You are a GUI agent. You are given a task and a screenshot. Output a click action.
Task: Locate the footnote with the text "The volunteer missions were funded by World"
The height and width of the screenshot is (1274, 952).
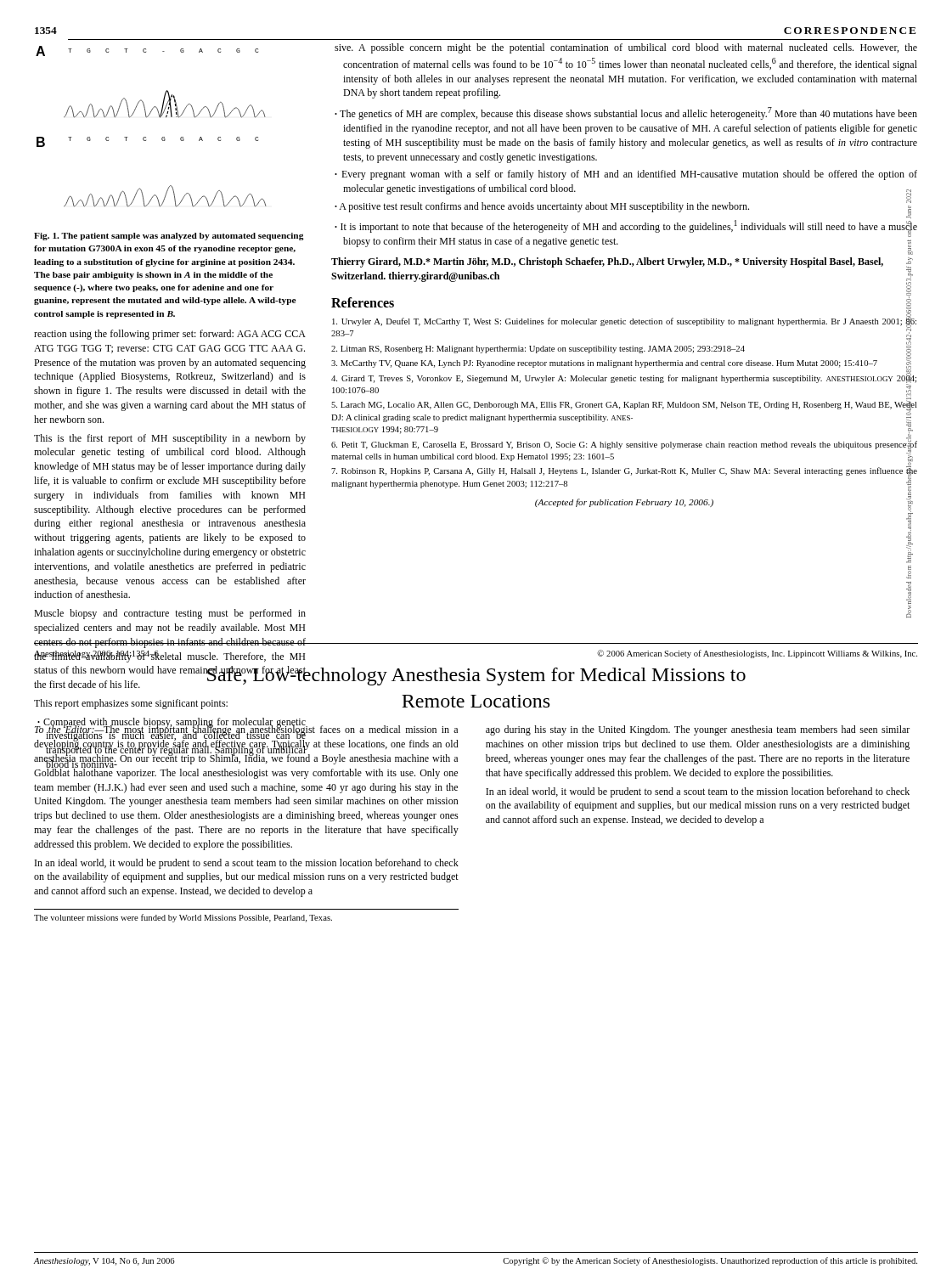pos(183,918)
